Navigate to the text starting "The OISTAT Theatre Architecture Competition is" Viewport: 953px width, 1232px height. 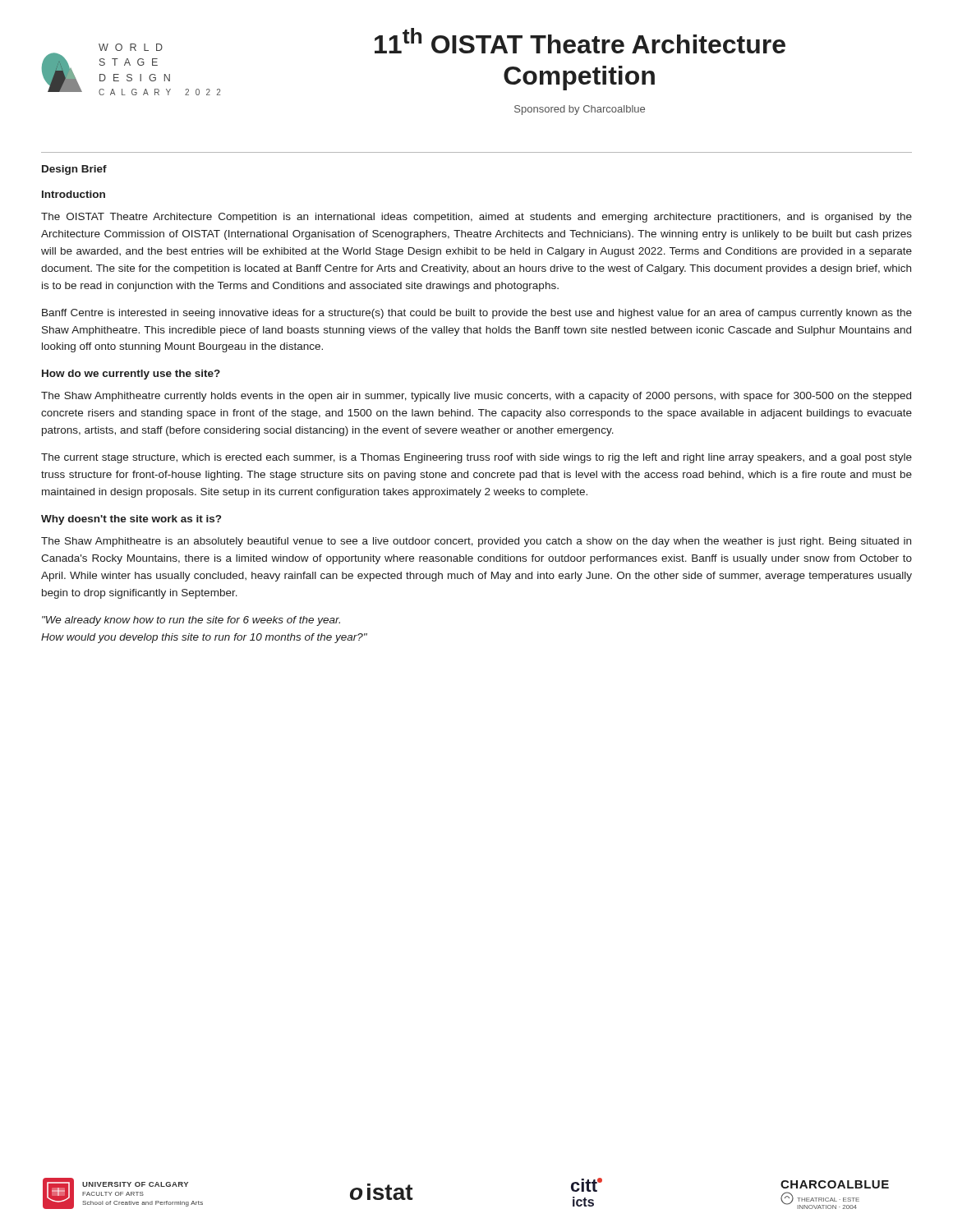point(476,251)
